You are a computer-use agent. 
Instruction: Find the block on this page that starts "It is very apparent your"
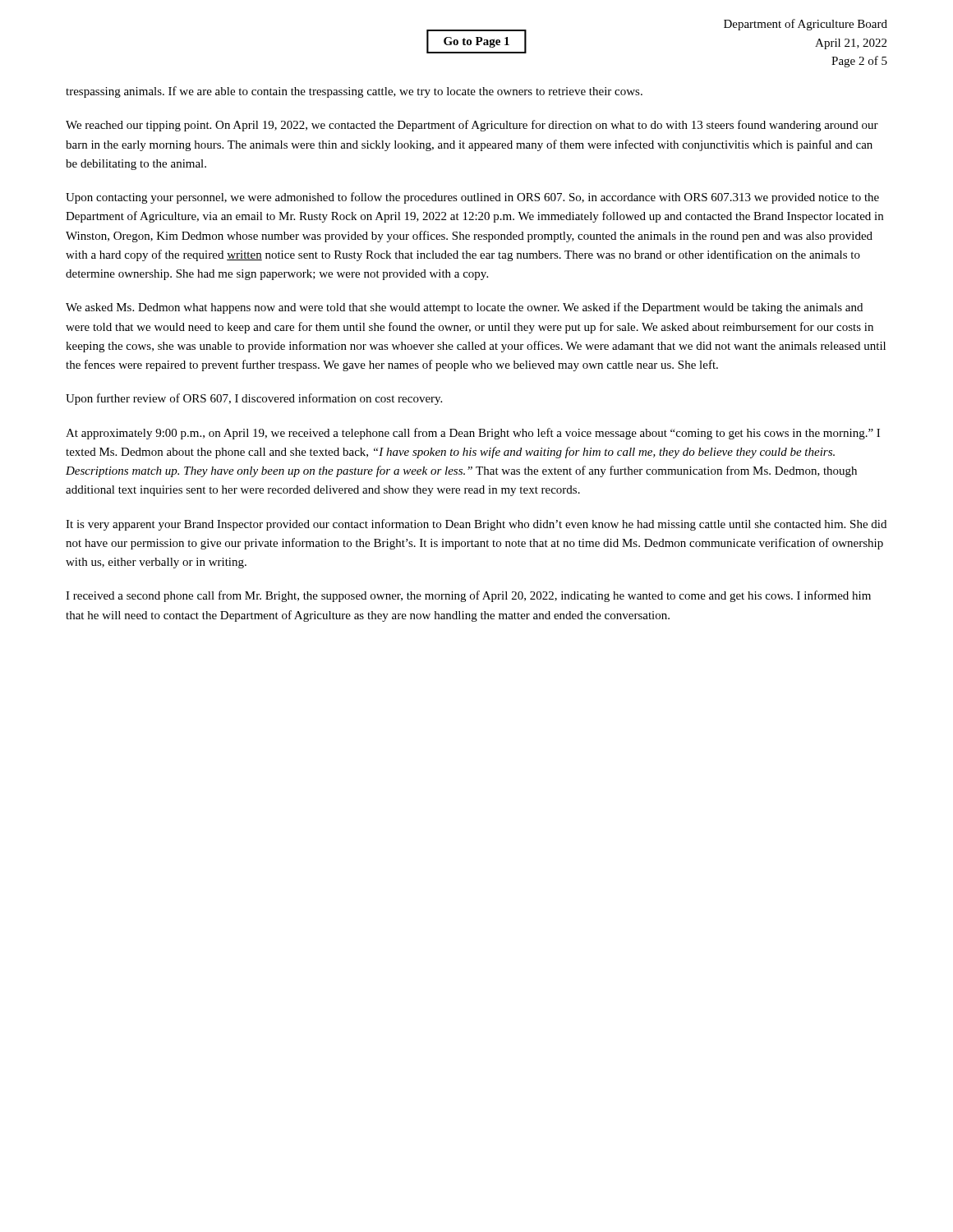click(x=476, y=543)
